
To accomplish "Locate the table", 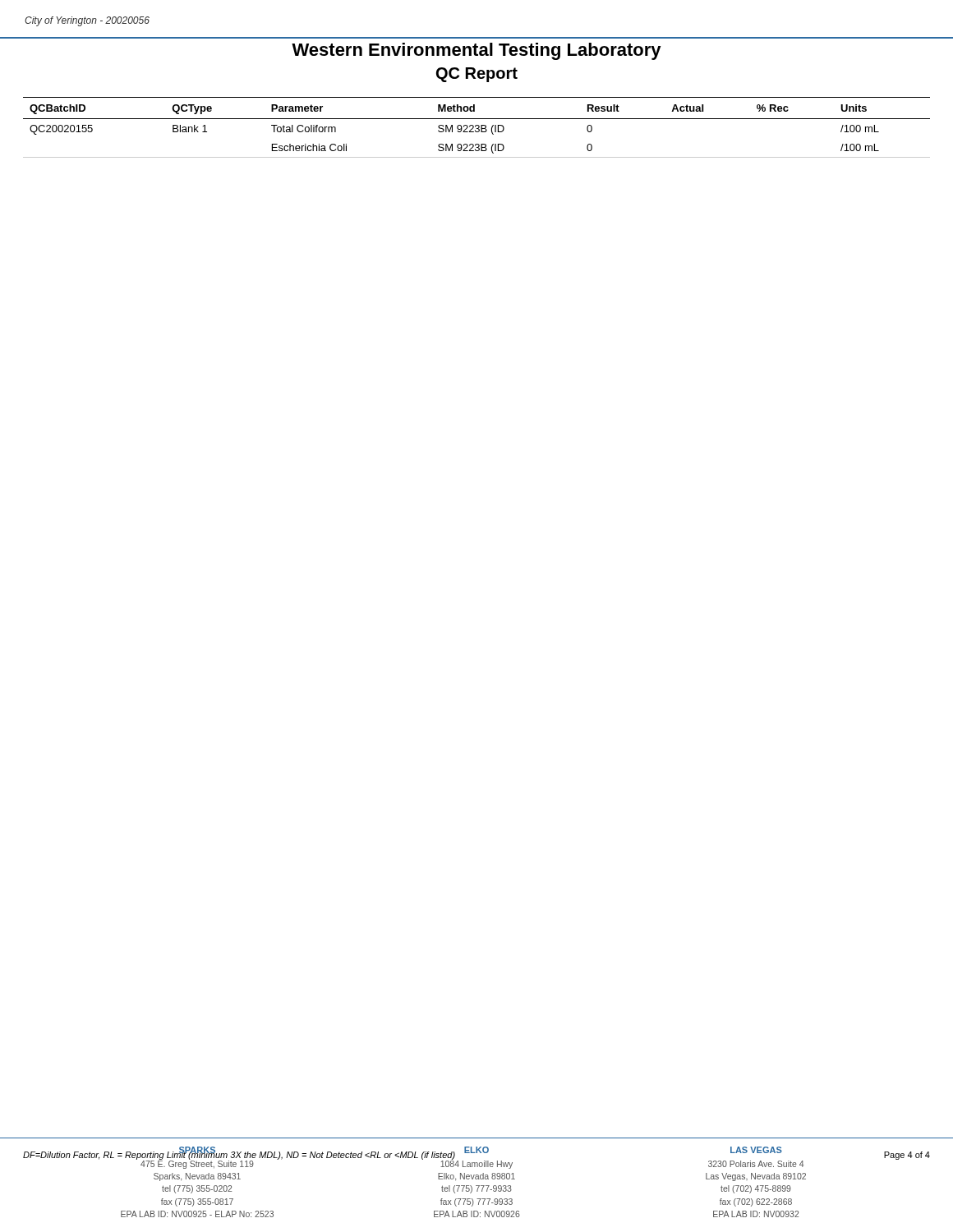I will [x=476, y=127].
